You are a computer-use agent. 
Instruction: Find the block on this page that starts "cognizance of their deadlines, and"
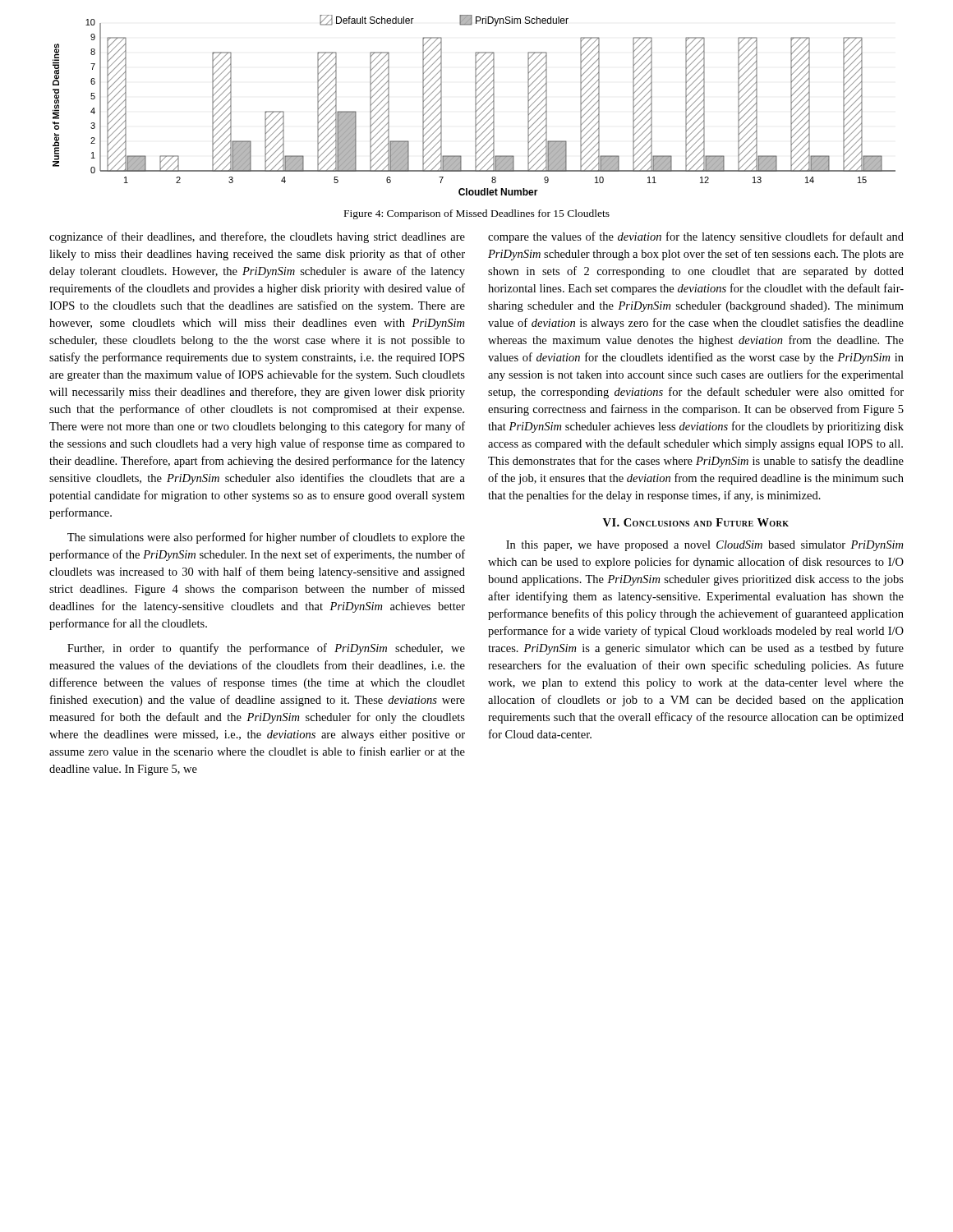click(257, 375)
